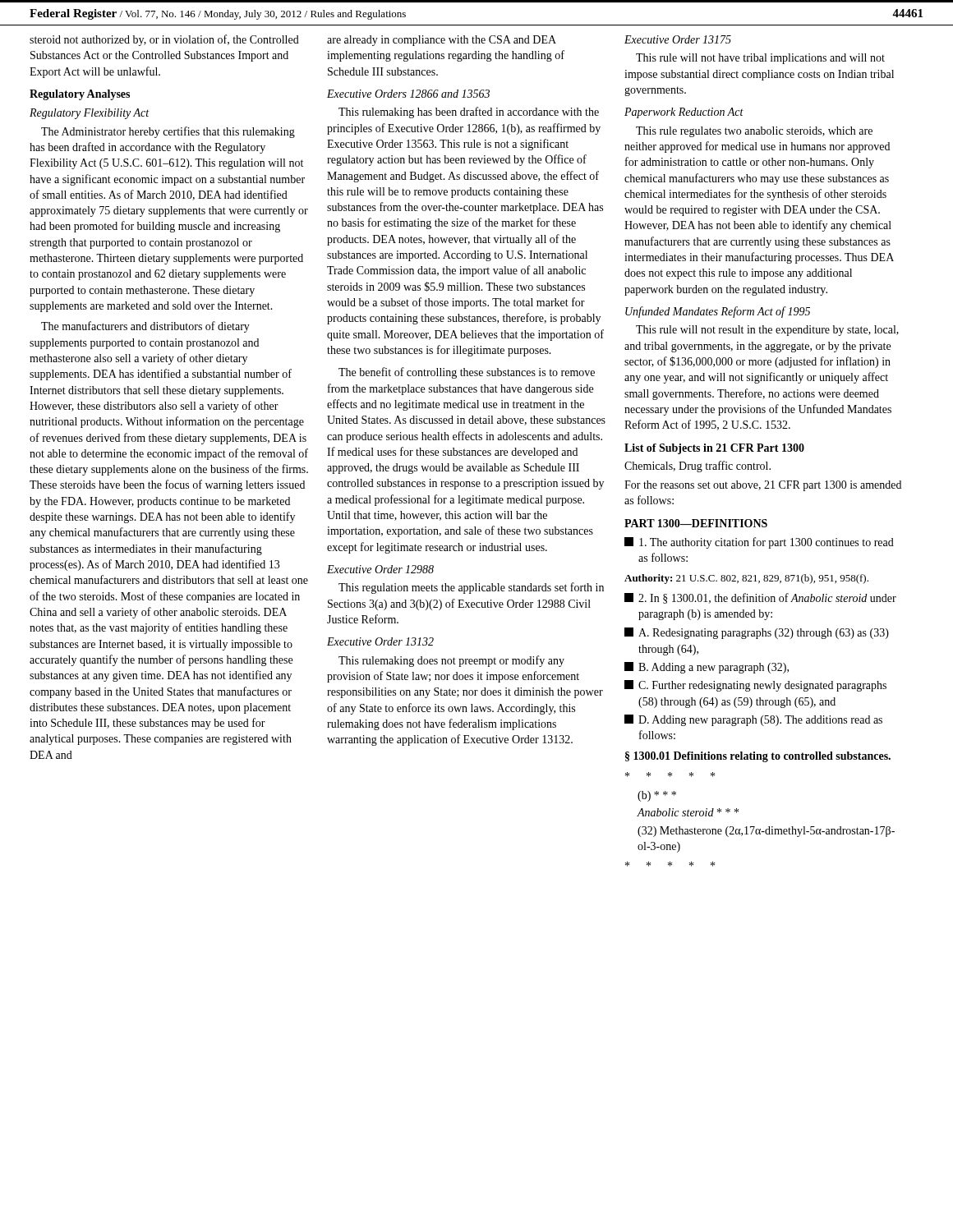Select the region starting "This rule regulates two anabolic steroids,"
This screenshot has height=1232, width=953.
pyautogui.click(x=764, y=210)
